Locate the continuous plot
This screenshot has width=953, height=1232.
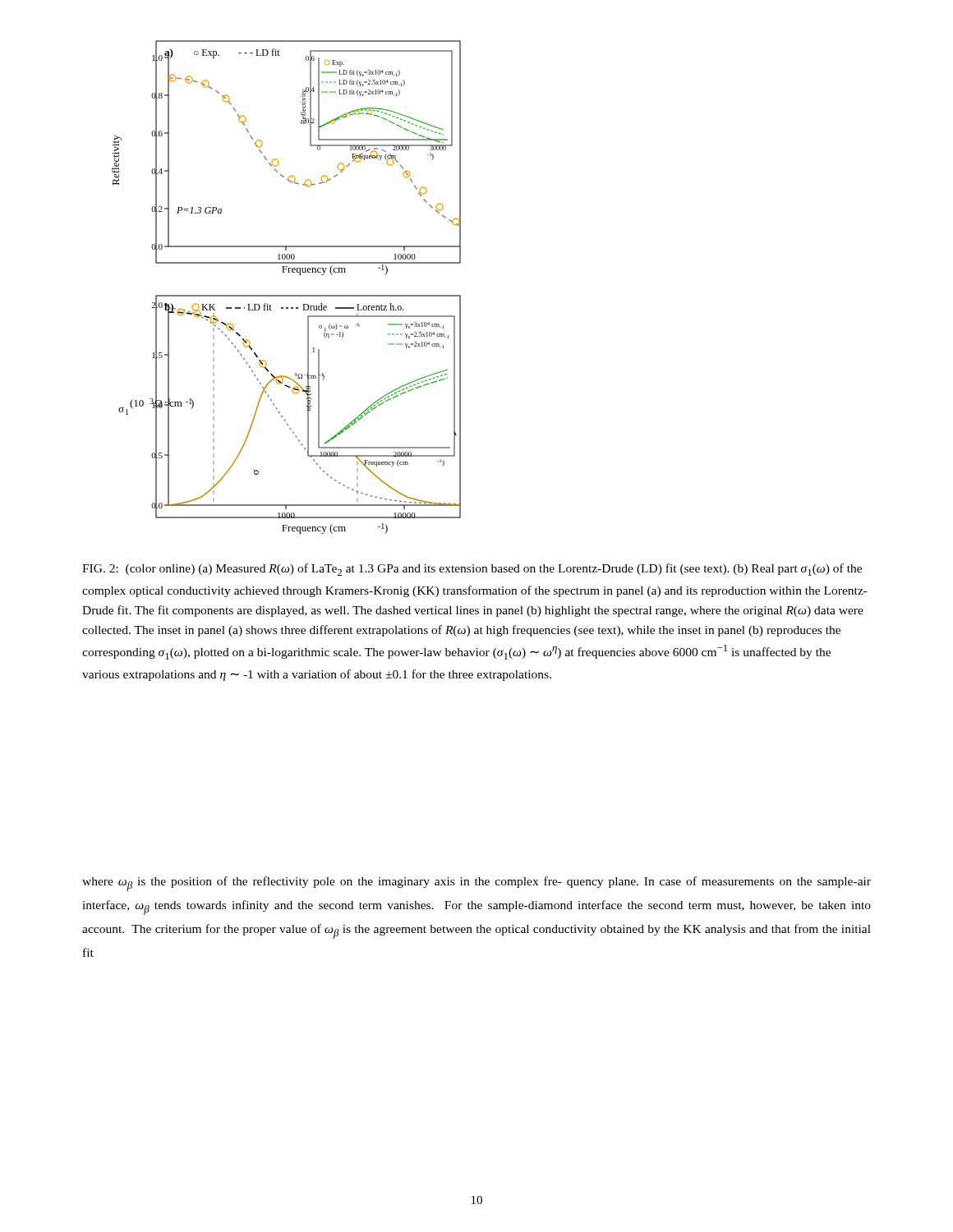click(x=476, y=287)
